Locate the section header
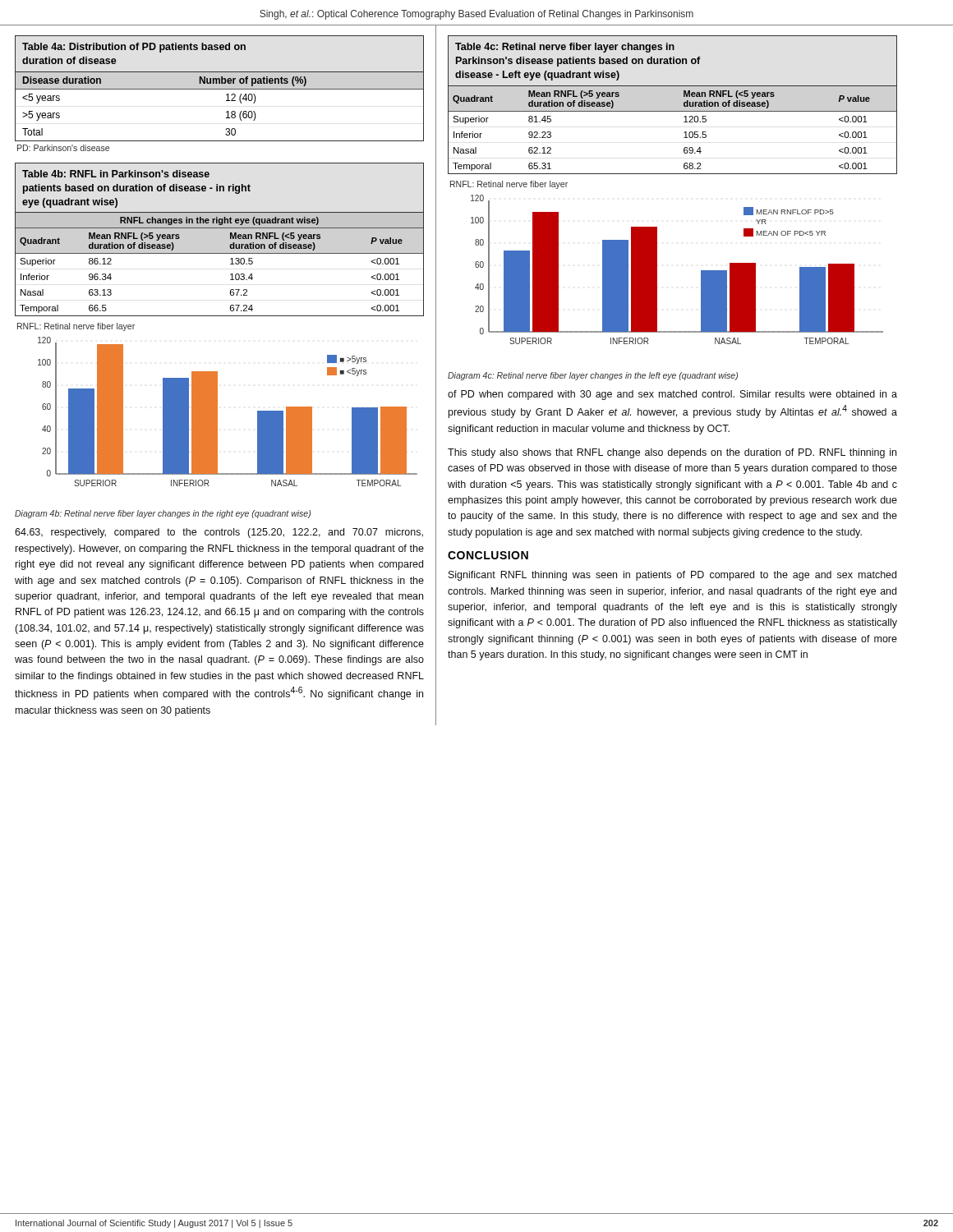 pos(488,555)
